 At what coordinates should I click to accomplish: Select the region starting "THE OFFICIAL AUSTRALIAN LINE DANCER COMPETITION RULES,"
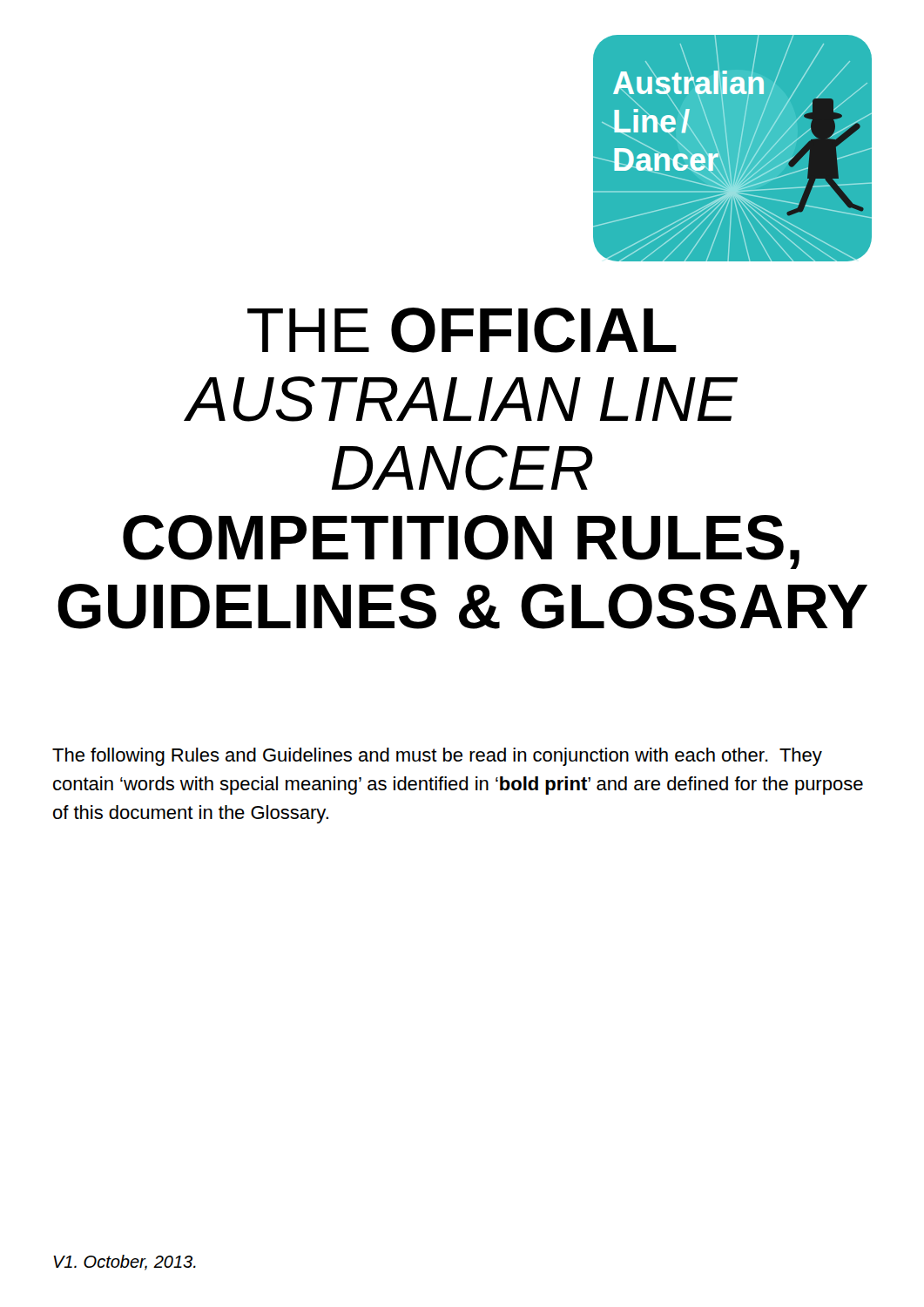click(x=462, y=469)
